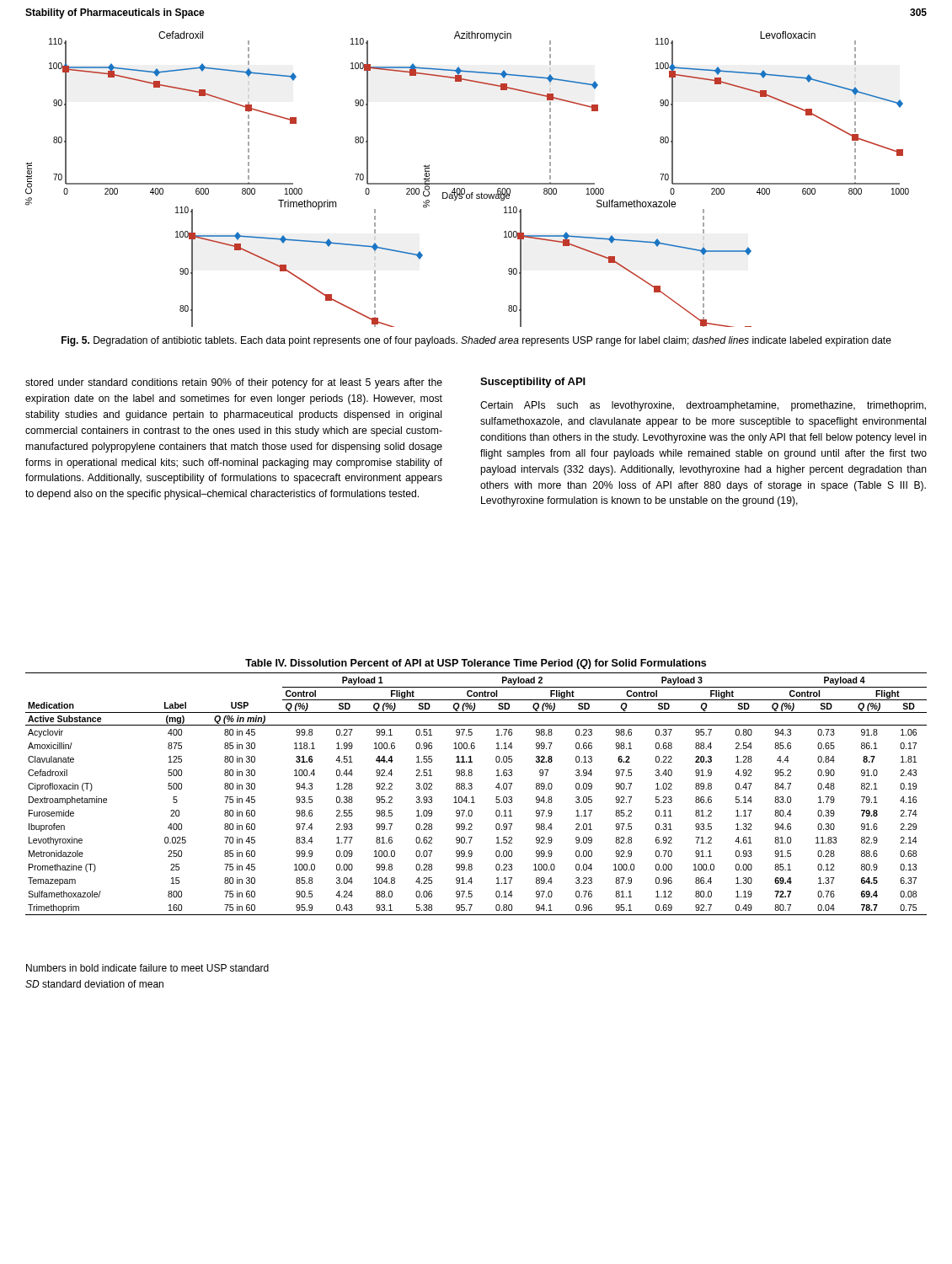Screen dimensions: 1264x952
Task: Click on the text block that says "Certain APIs such as levothyroxine, dextroamphetamine, promethazine,"
Action: (703, 453)
